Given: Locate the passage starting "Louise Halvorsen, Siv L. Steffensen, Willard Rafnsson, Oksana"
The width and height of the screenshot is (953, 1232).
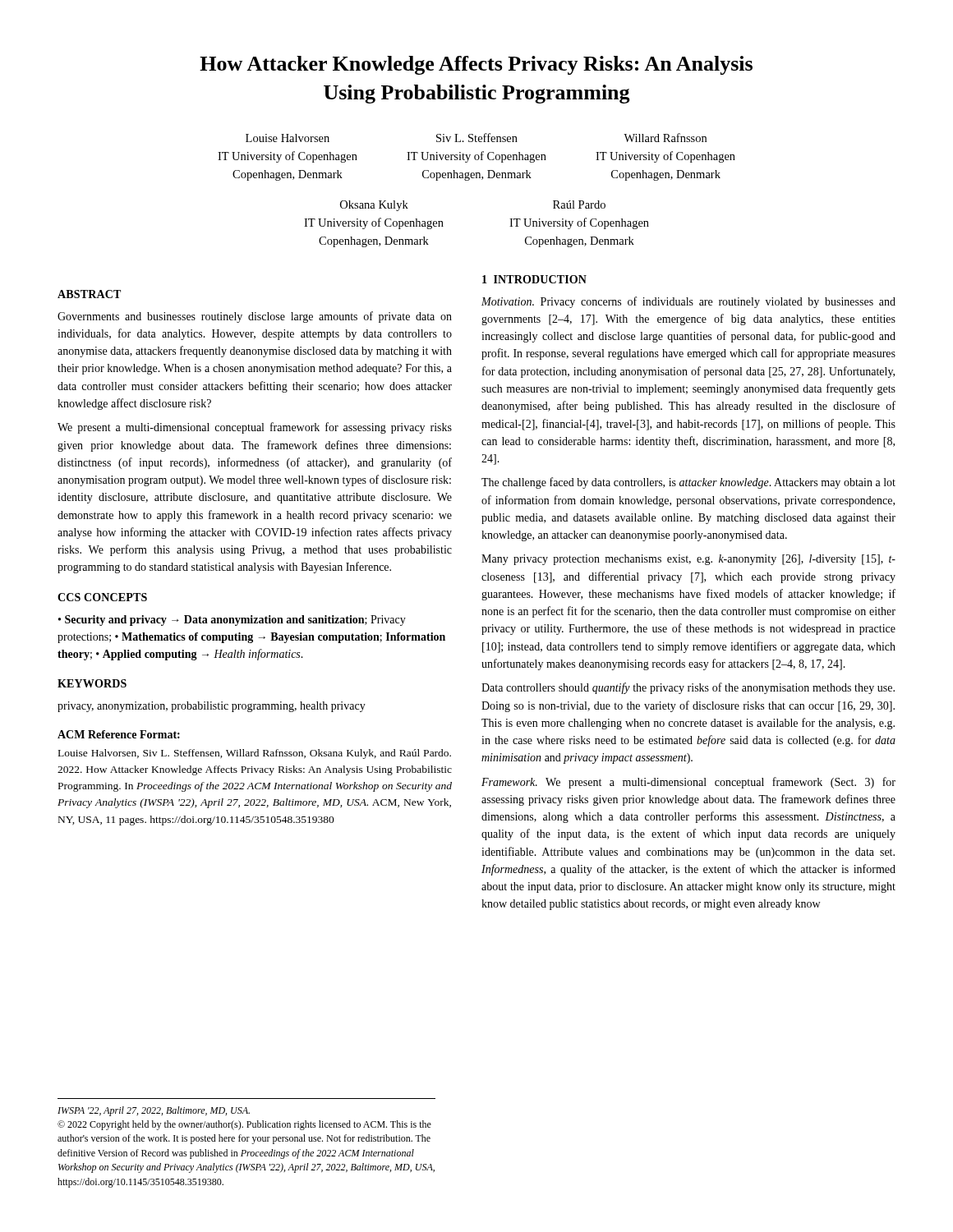Looking at the screenshot, I should click(x=255, y=786).
